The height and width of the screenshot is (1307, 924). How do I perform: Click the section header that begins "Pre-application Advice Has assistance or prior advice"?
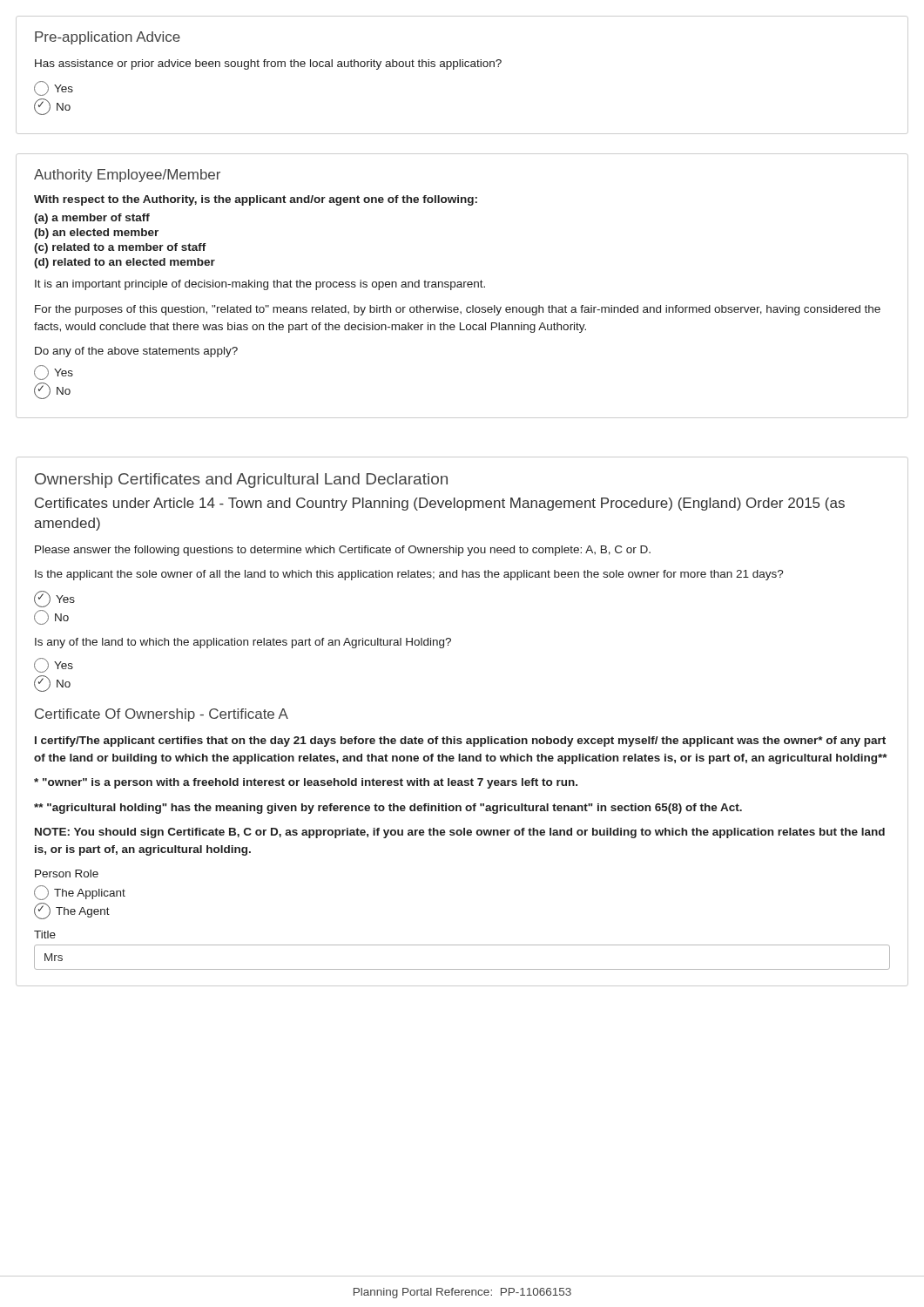tap(462, 72)
